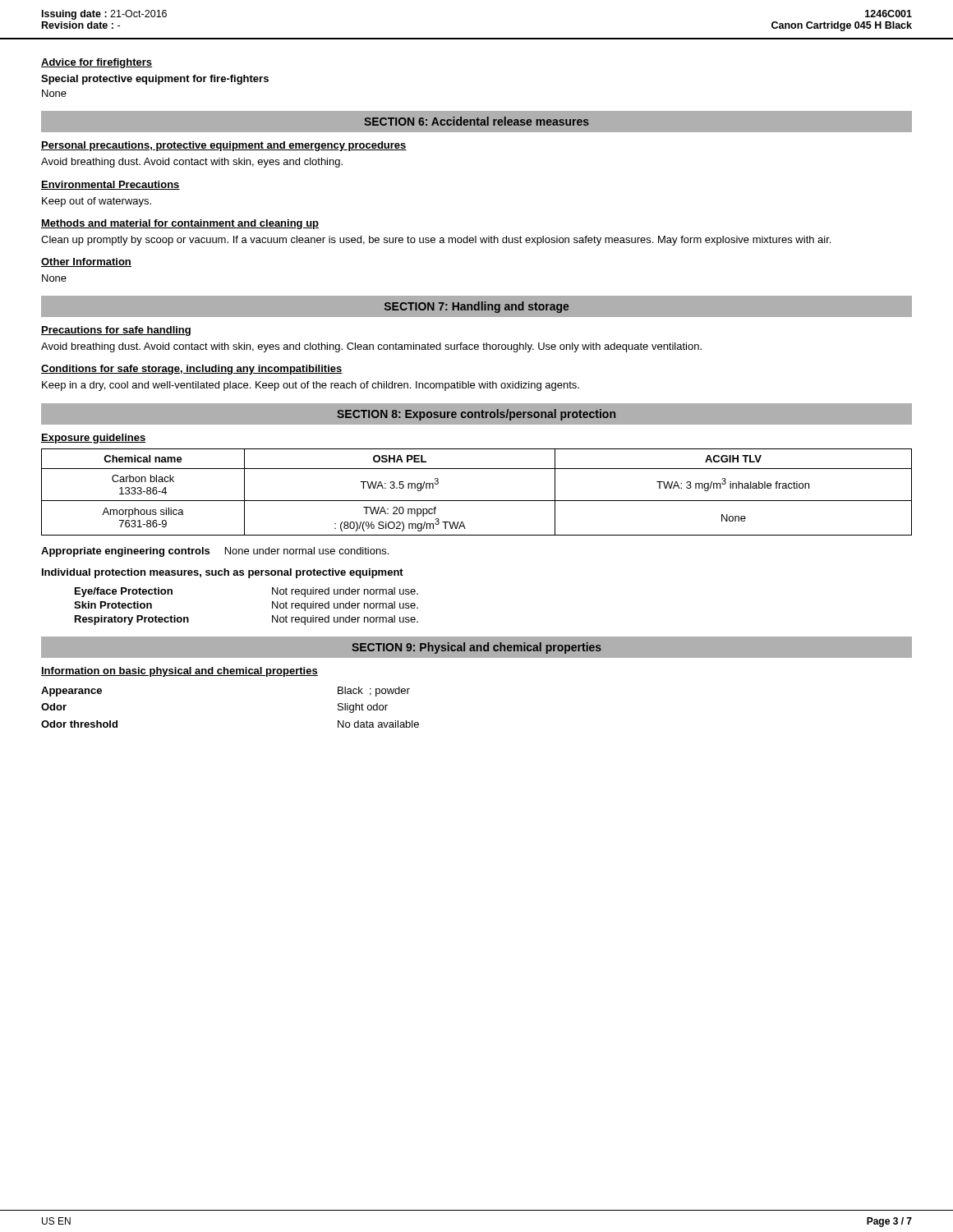Locate the table with the text "Carbon black 1333-86-4"
The image size is (953, 1232).
tap(476, 492)
